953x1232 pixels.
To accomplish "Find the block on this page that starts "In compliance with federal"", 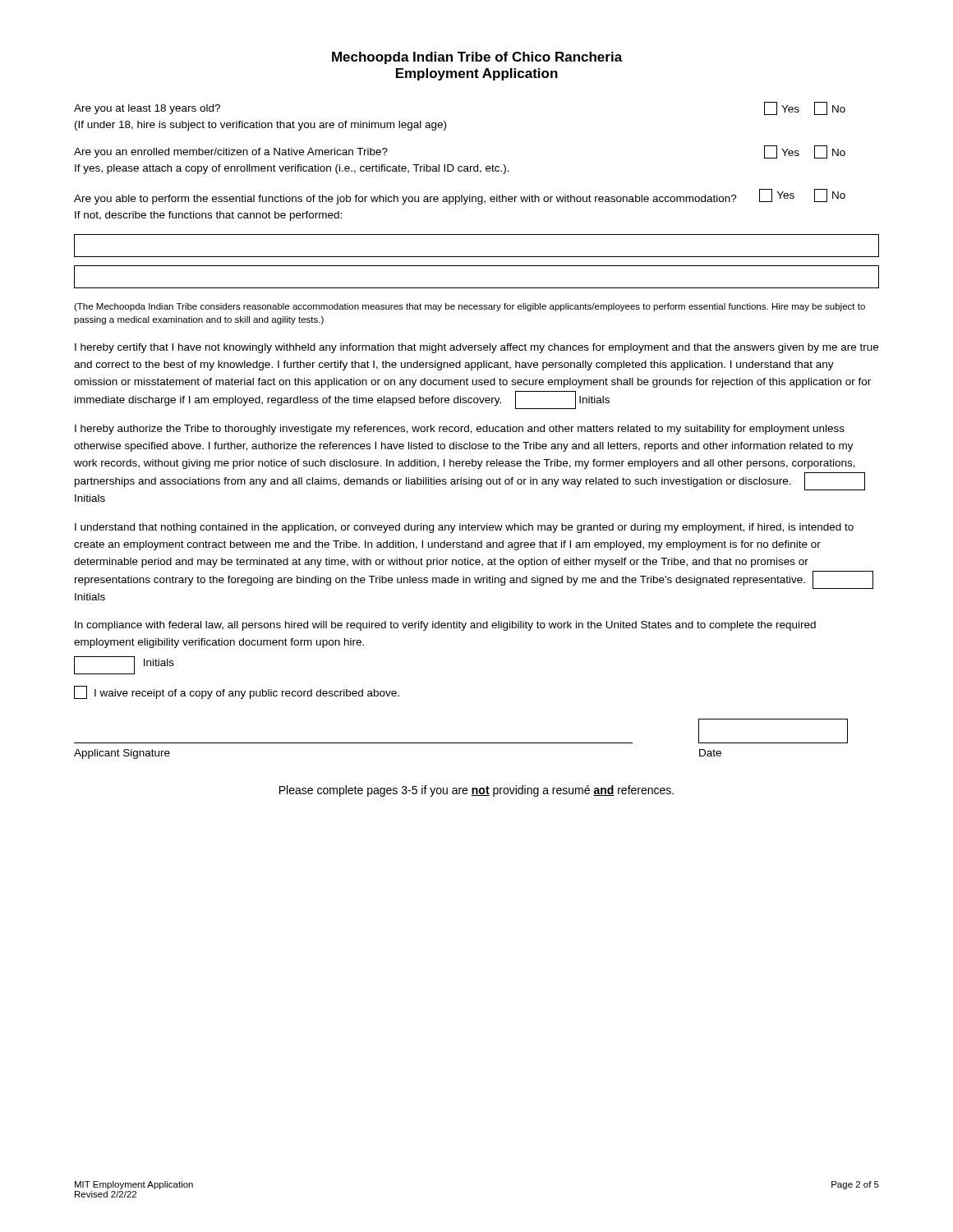I will pos(445,626).
